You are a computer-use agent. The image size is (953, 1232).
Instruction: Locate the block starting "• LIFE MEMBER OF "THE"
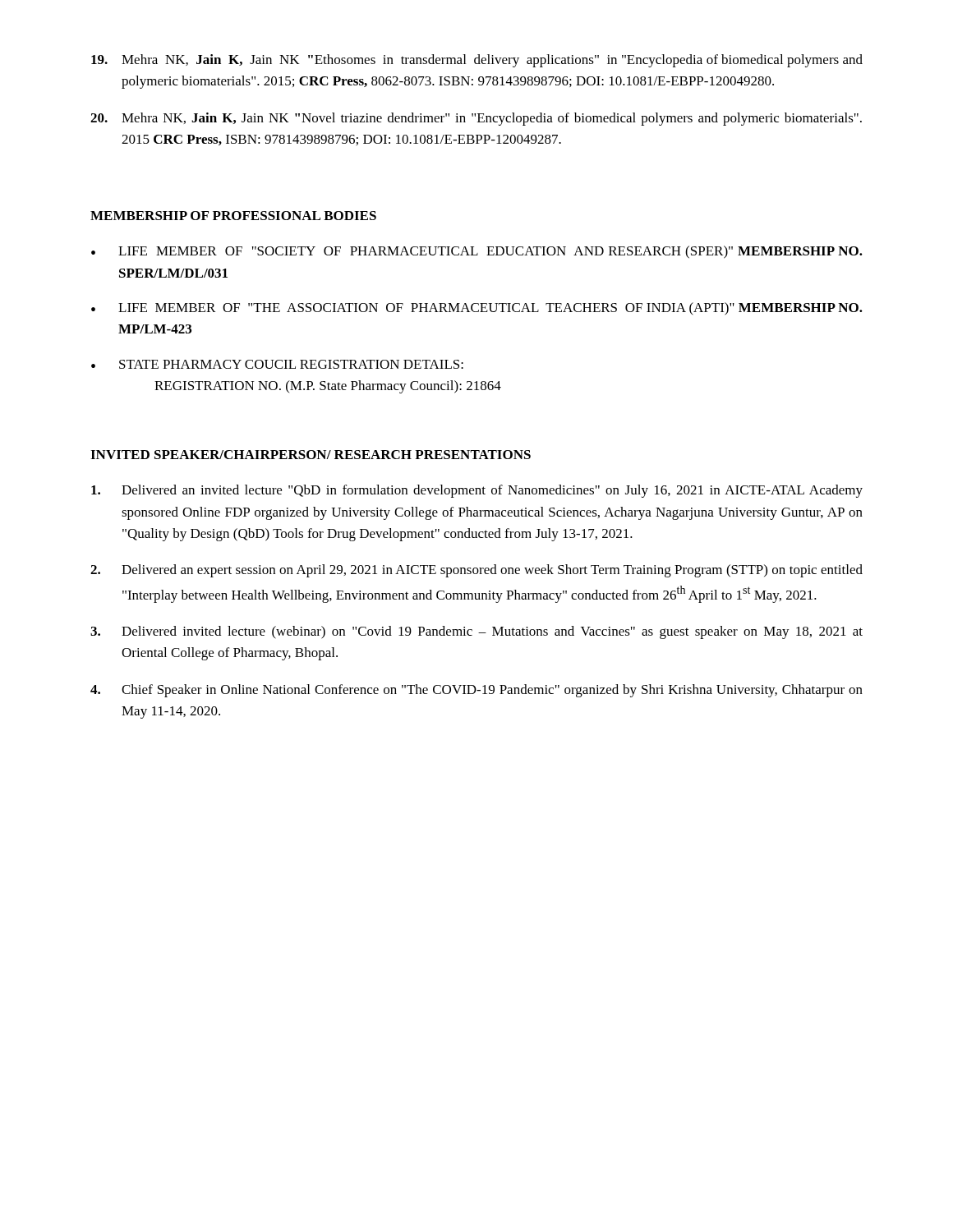(x=476, y=319)
